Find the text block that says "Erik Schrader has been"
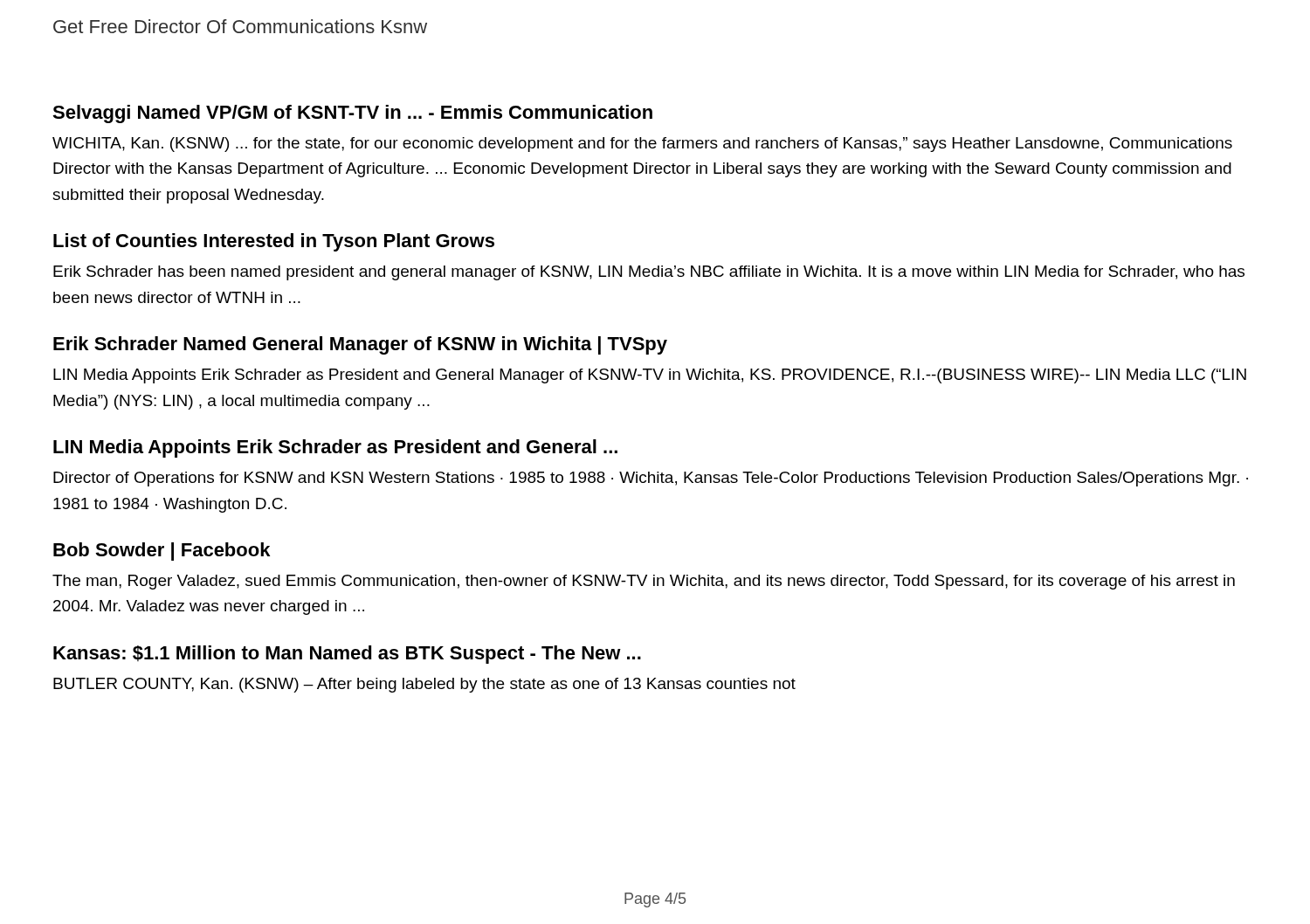The height and width of the screenshot is (924, 1310). coord(649,284)
